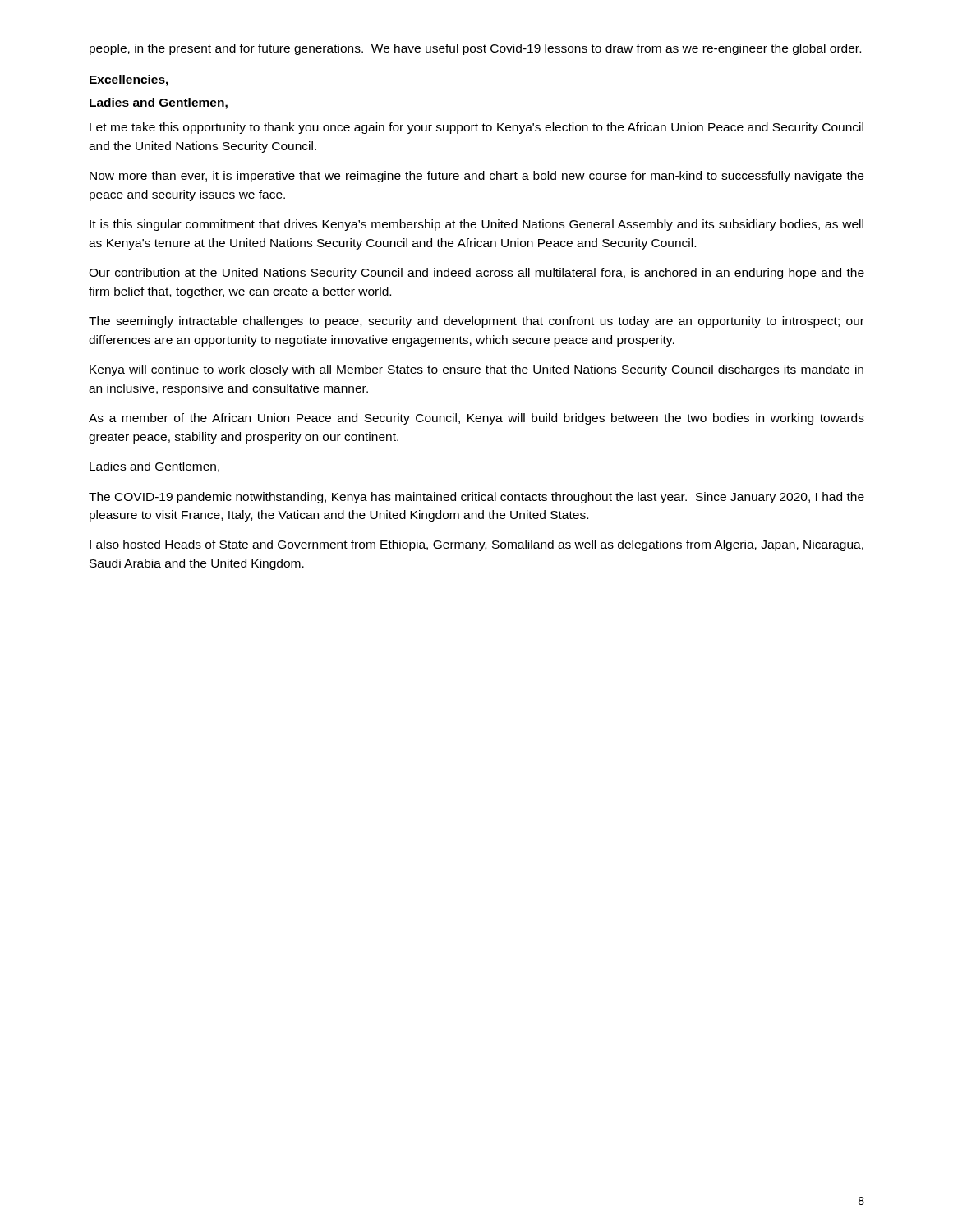Point to the block beginning "people, in the present"

pyautogui.click(x=475, y=48)
